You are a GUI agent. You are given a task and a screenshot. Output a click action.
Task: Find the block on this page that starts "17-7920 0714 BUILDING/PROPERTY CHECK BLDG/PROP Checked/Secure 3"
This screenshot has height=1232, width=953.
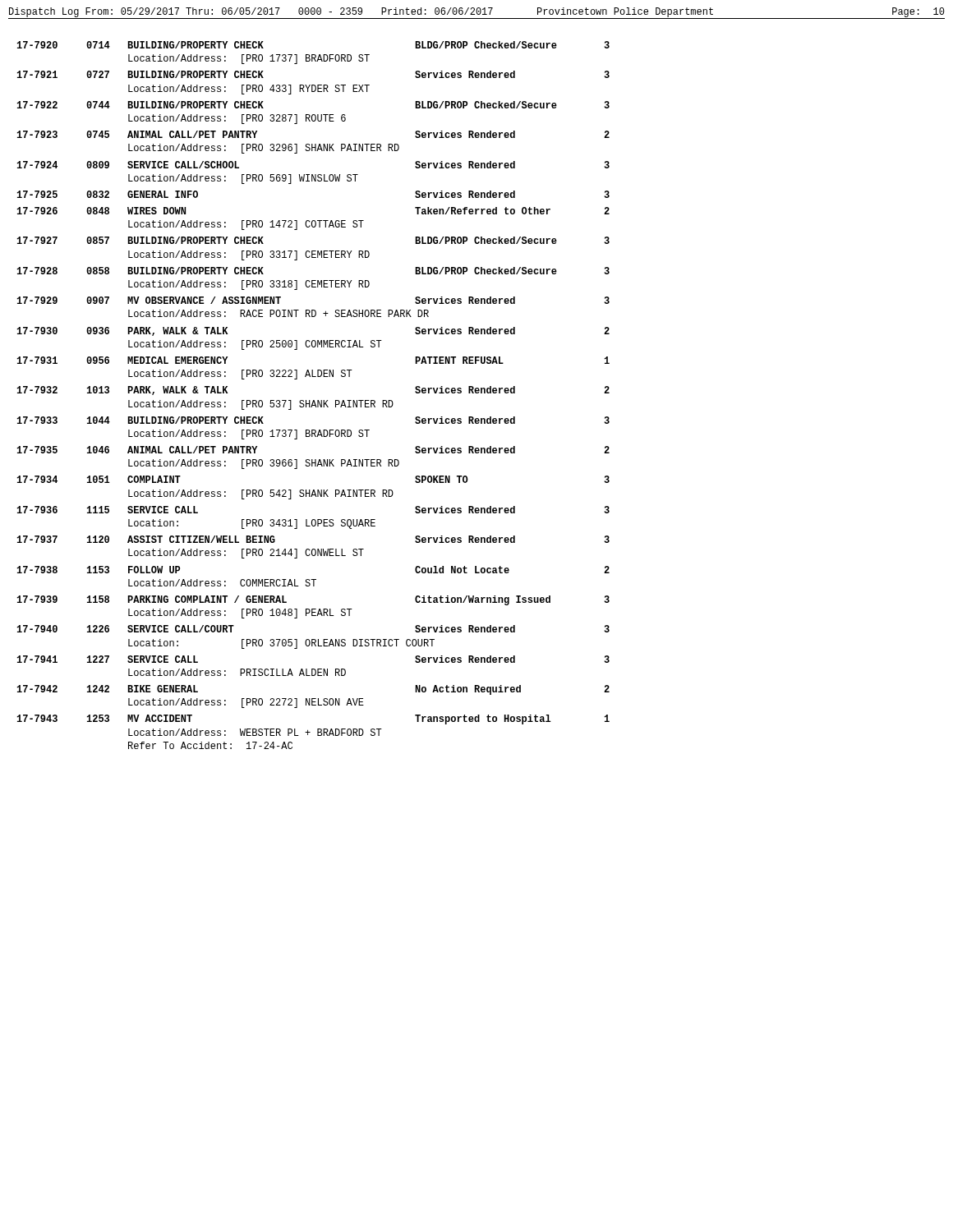(x=476, y=53)
